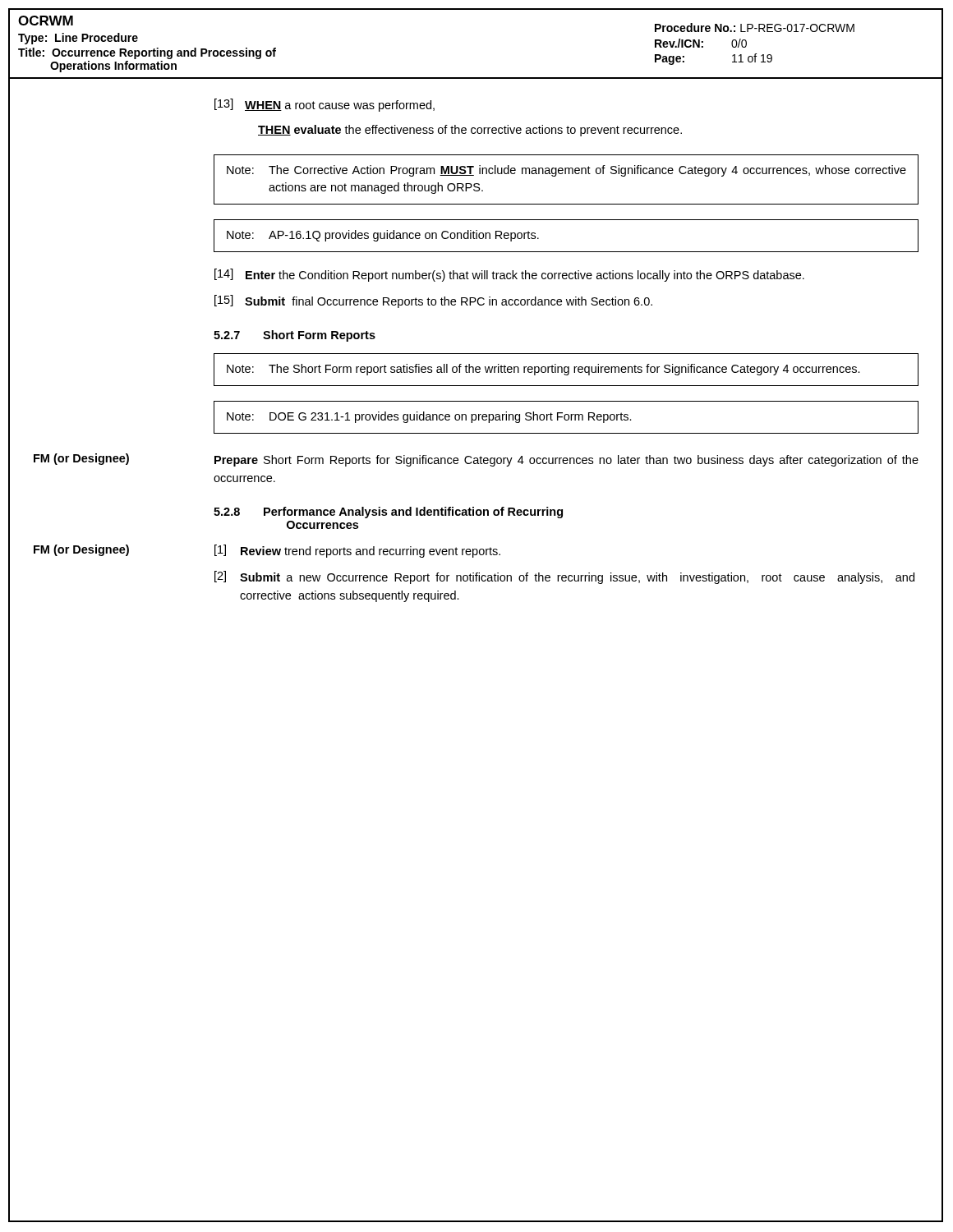The width and height of the screenshot is (953, 1232).
Task: Click the passage that begins "FM (or Designee)"
Action: [x=476, y=469]
